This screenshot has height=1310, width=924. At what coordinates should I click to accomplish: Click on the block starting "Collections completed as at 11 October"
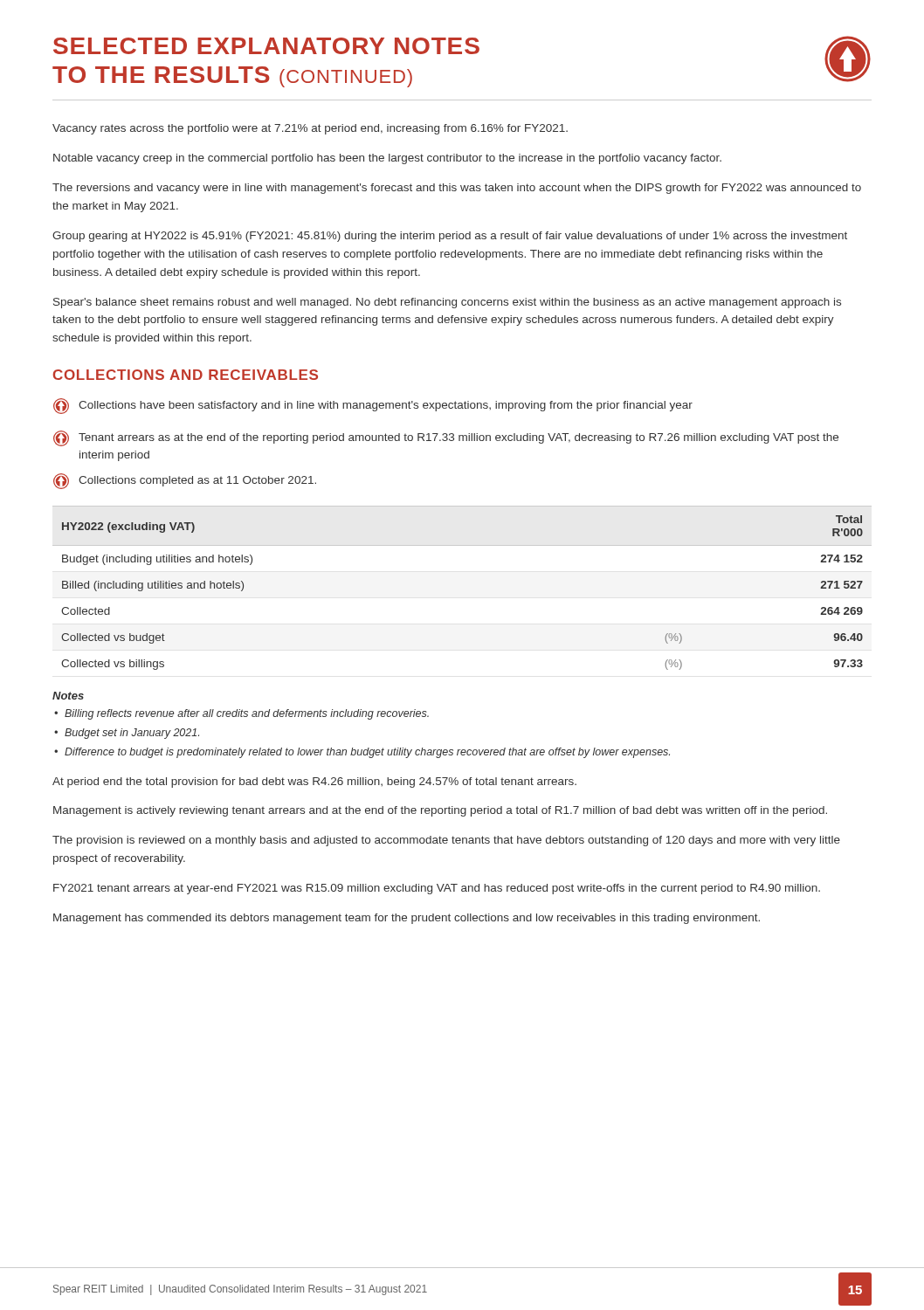click(185, 484)
